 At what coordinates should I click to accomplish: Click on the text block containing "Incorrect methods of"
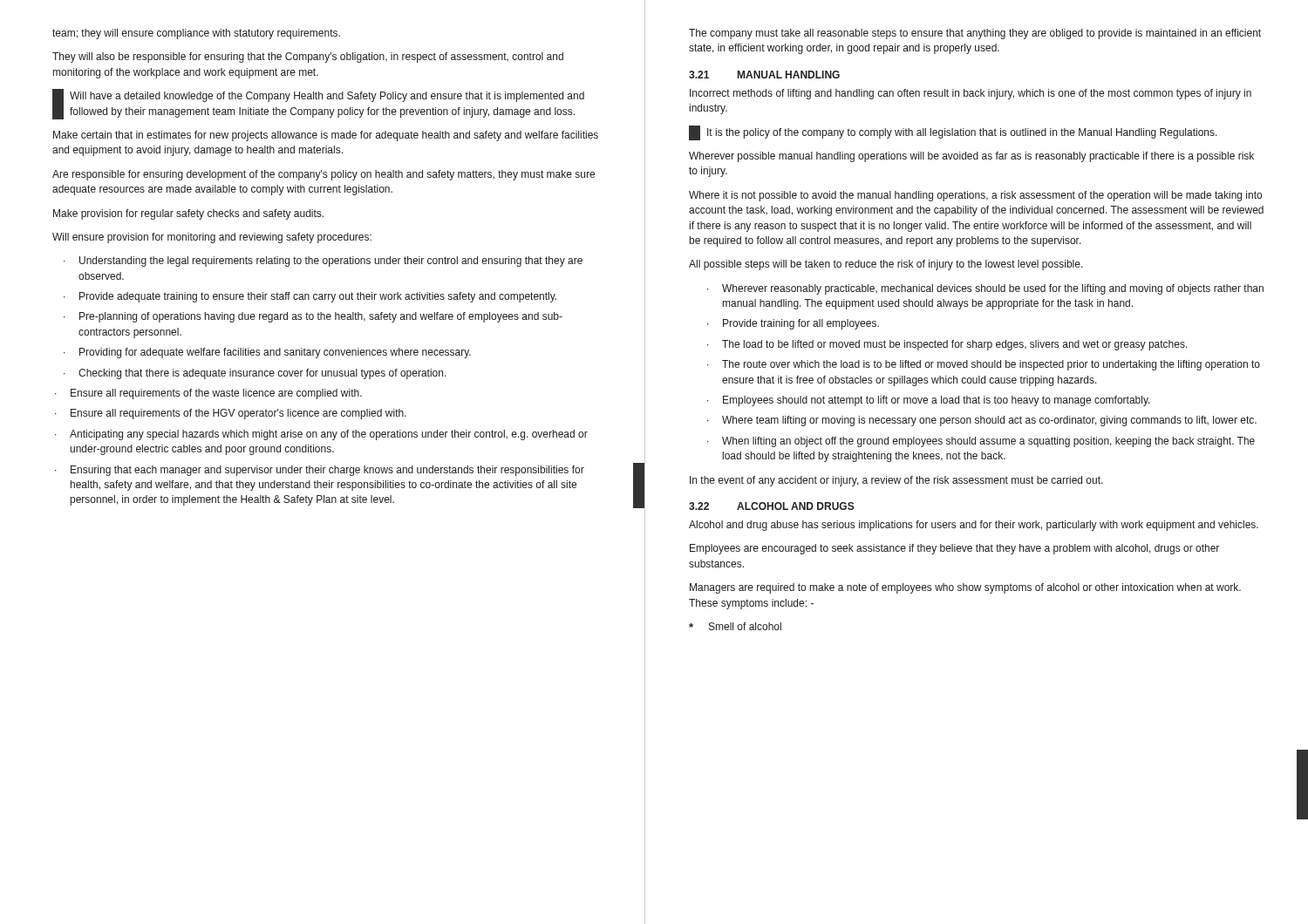970,101
